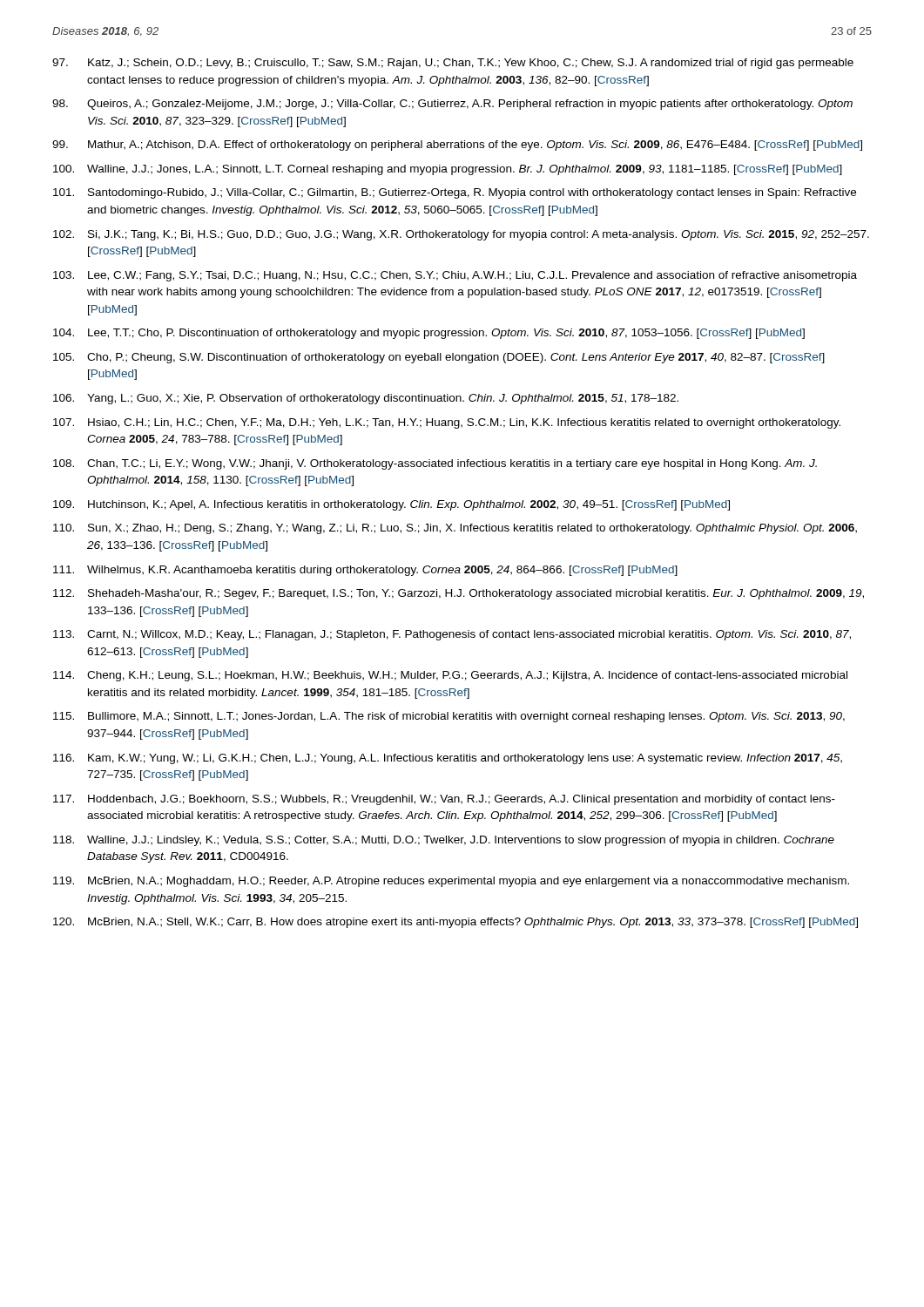This screenshot has width=924, height=1307.
Task: Locate the block of text that opens with "98. Queiros, A.;"
Action: pyautogui.click(x=462, y=112)
